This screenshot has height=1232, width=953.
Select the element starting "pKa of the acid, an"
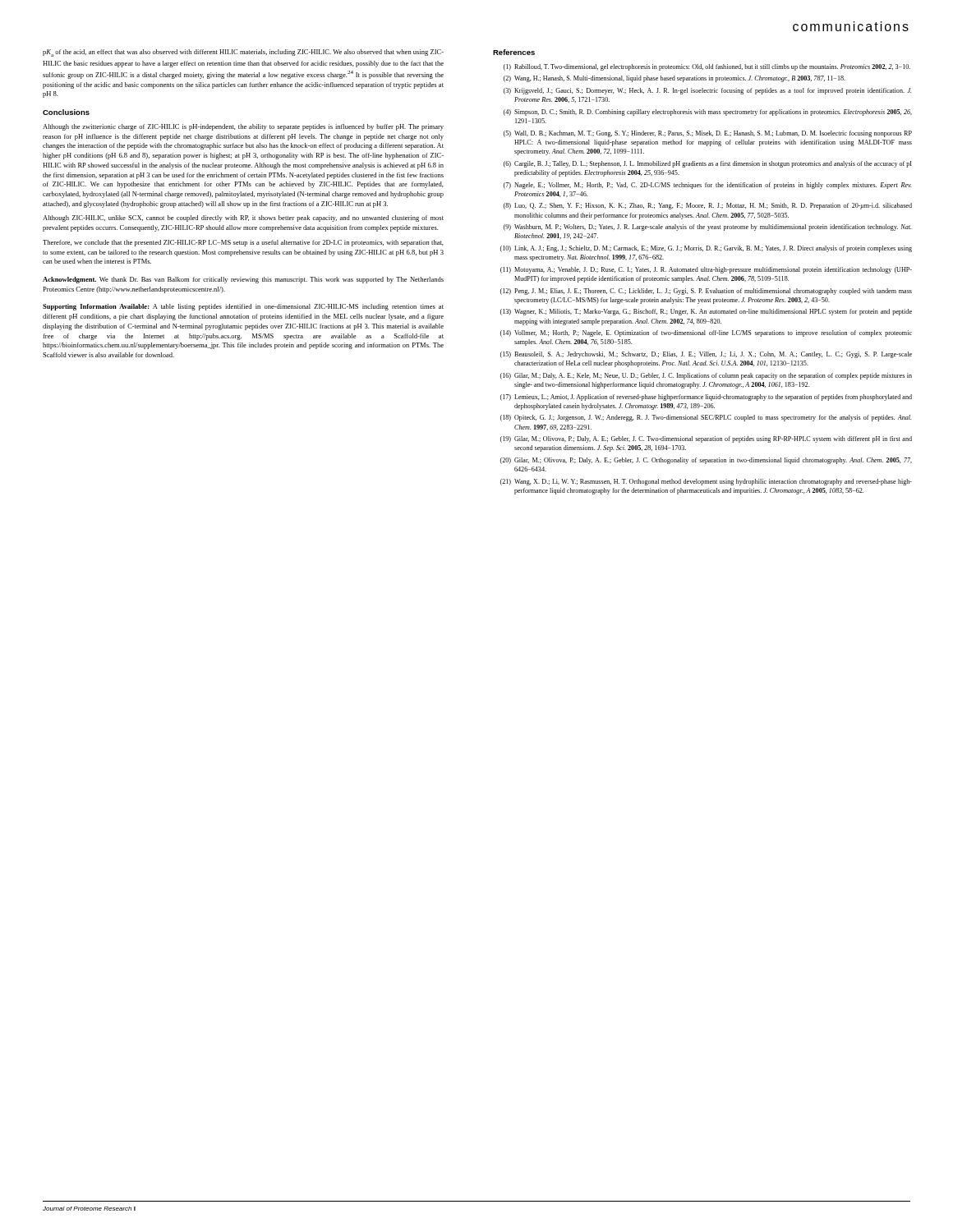click(x=243, y=73)
